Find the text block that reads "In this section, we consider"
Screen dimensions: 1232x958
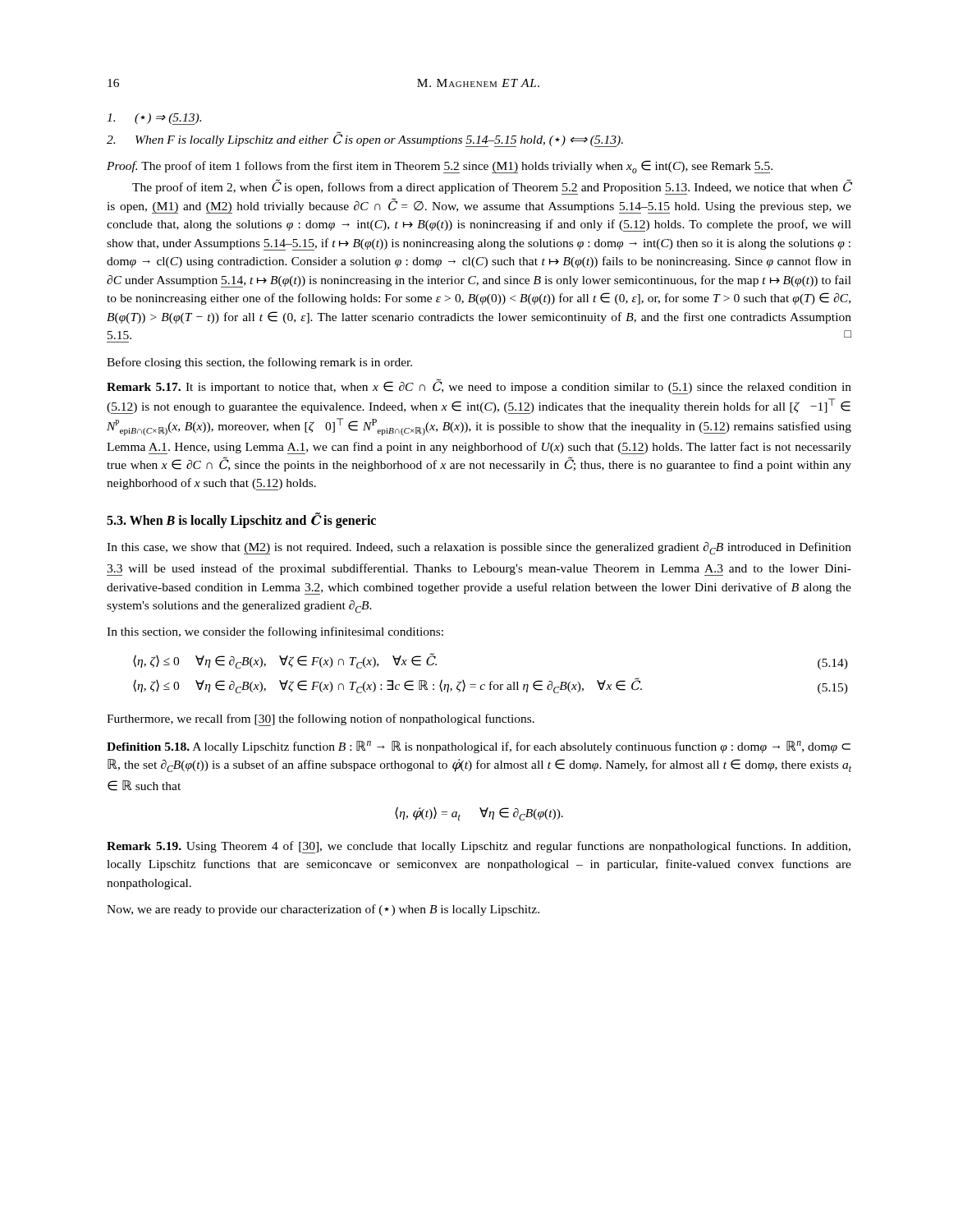click(x=275, y=632)
